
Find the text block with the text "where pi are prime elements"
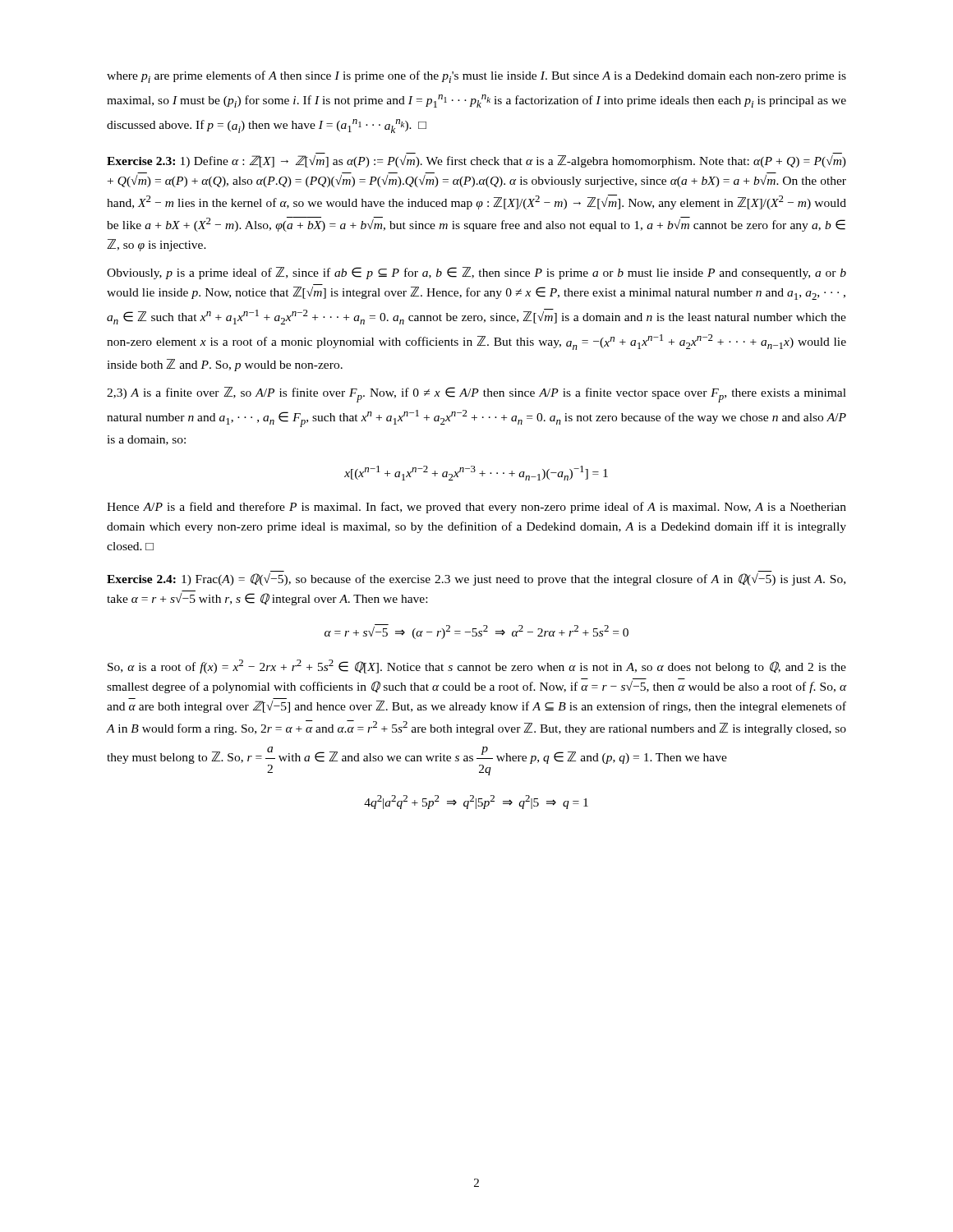[x=476, y=102]
